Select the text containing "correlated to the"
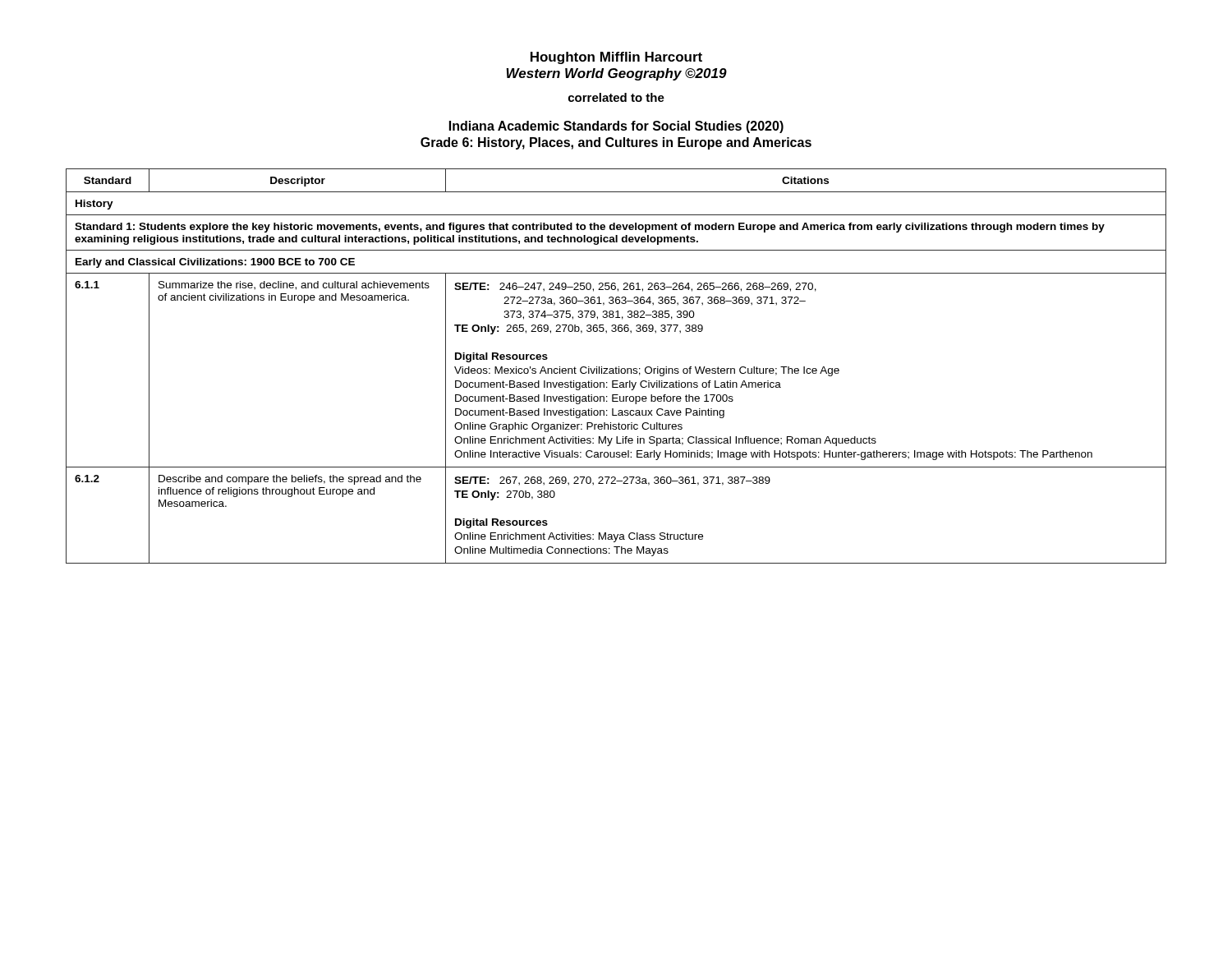This screenshot has height=953, width=1232. (616, 97)
